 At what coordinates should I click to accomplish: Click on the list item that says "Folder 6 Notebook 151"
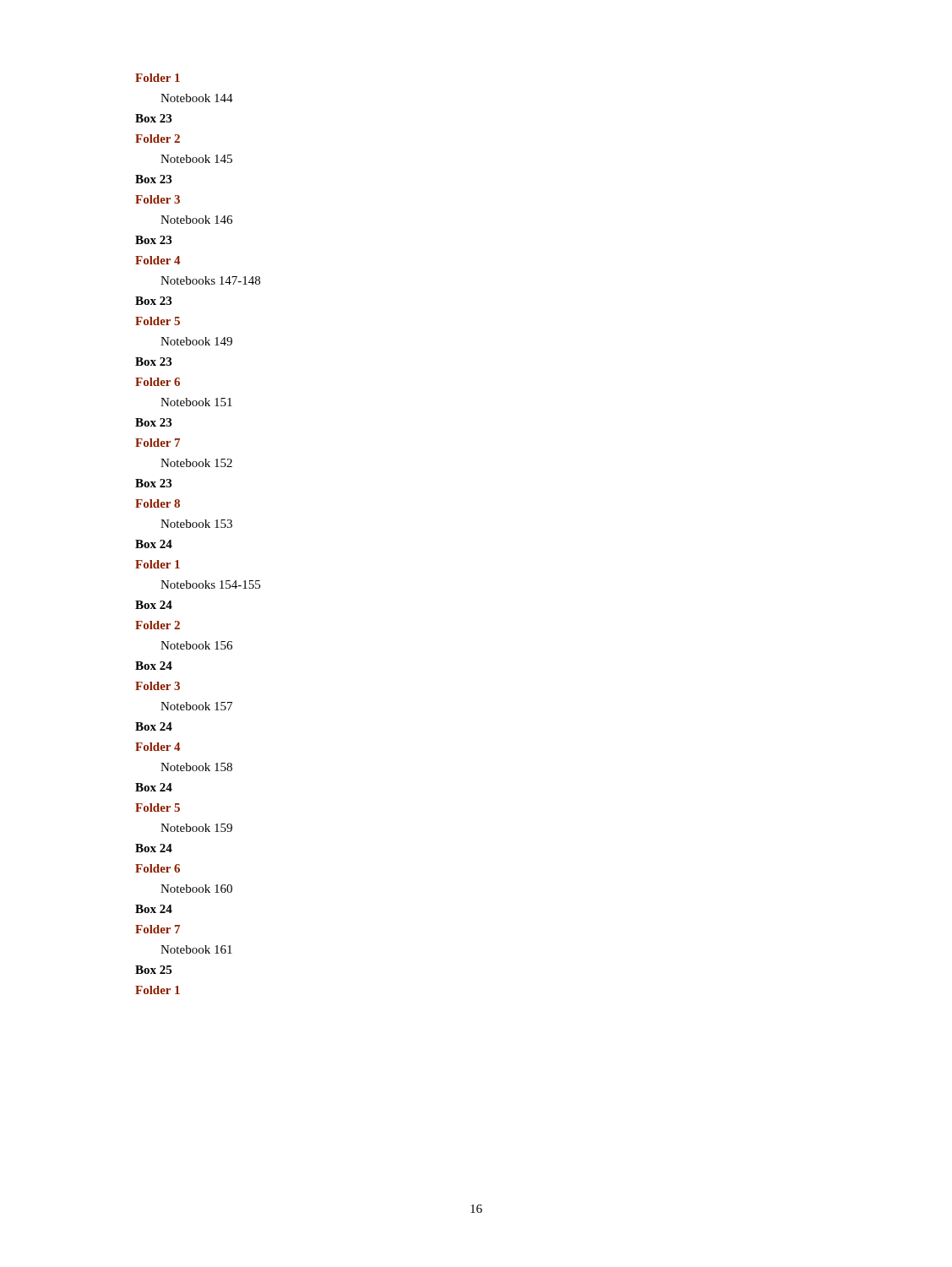(158, 382)
